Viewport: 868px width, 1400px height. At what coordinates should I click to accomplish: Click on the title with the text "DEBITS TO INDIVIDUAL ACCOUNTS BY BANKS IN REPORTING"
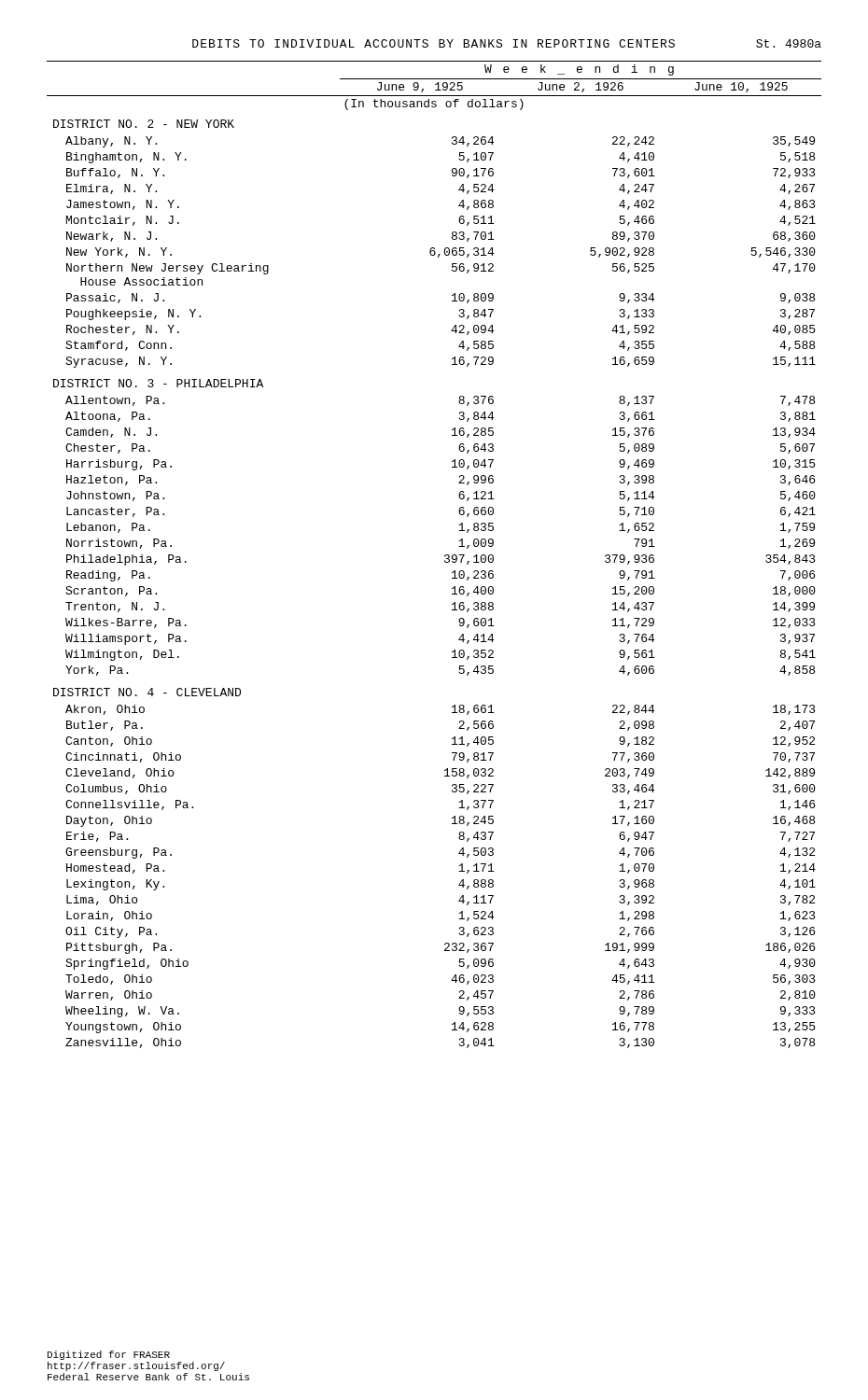click(x=434, y=44)
